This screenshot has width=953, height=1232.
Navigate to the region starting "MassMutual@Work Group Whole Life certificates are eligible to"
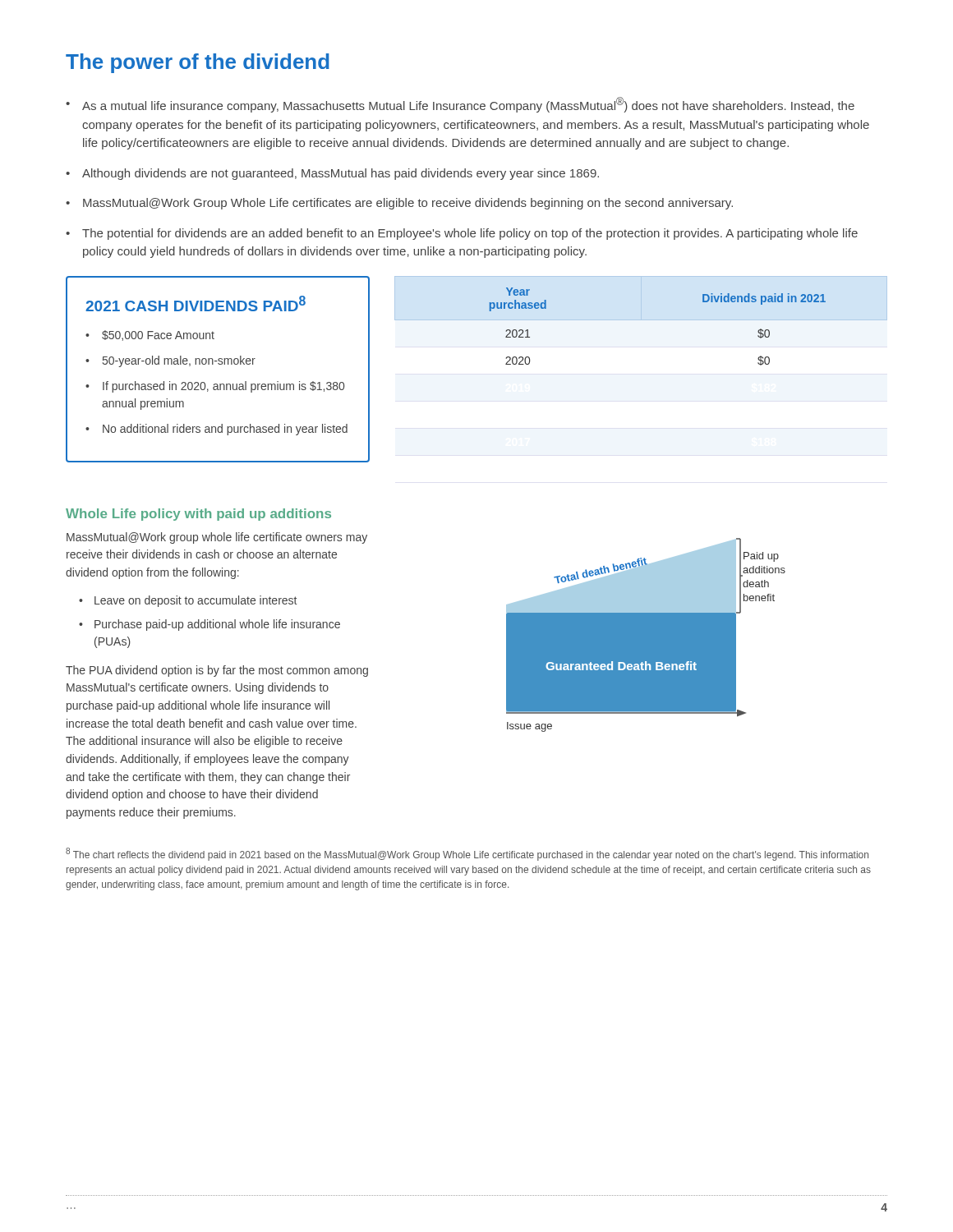476,203
